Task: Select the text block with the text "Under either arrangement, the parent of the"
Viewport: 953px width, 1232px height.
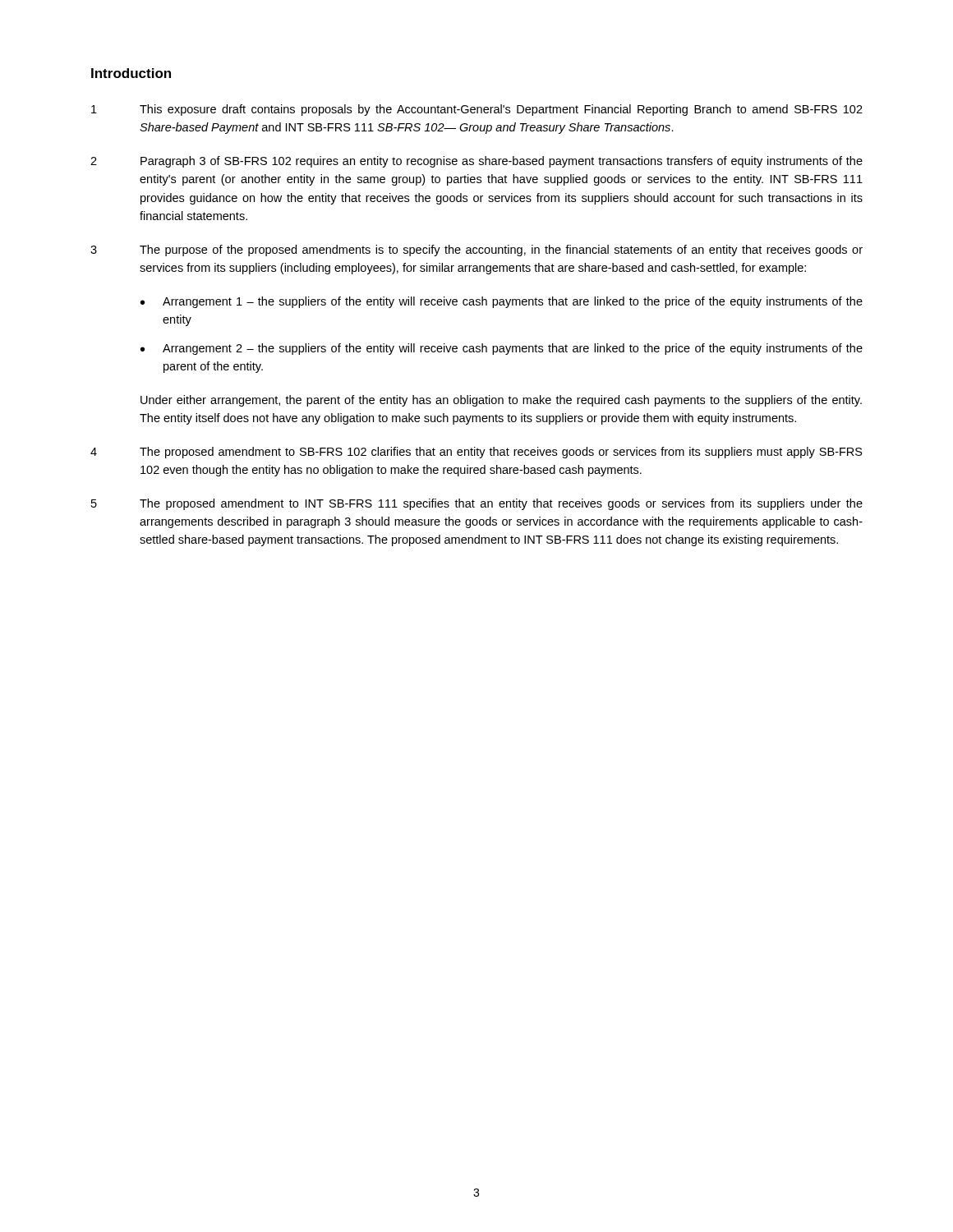Action: pos(501,409)
